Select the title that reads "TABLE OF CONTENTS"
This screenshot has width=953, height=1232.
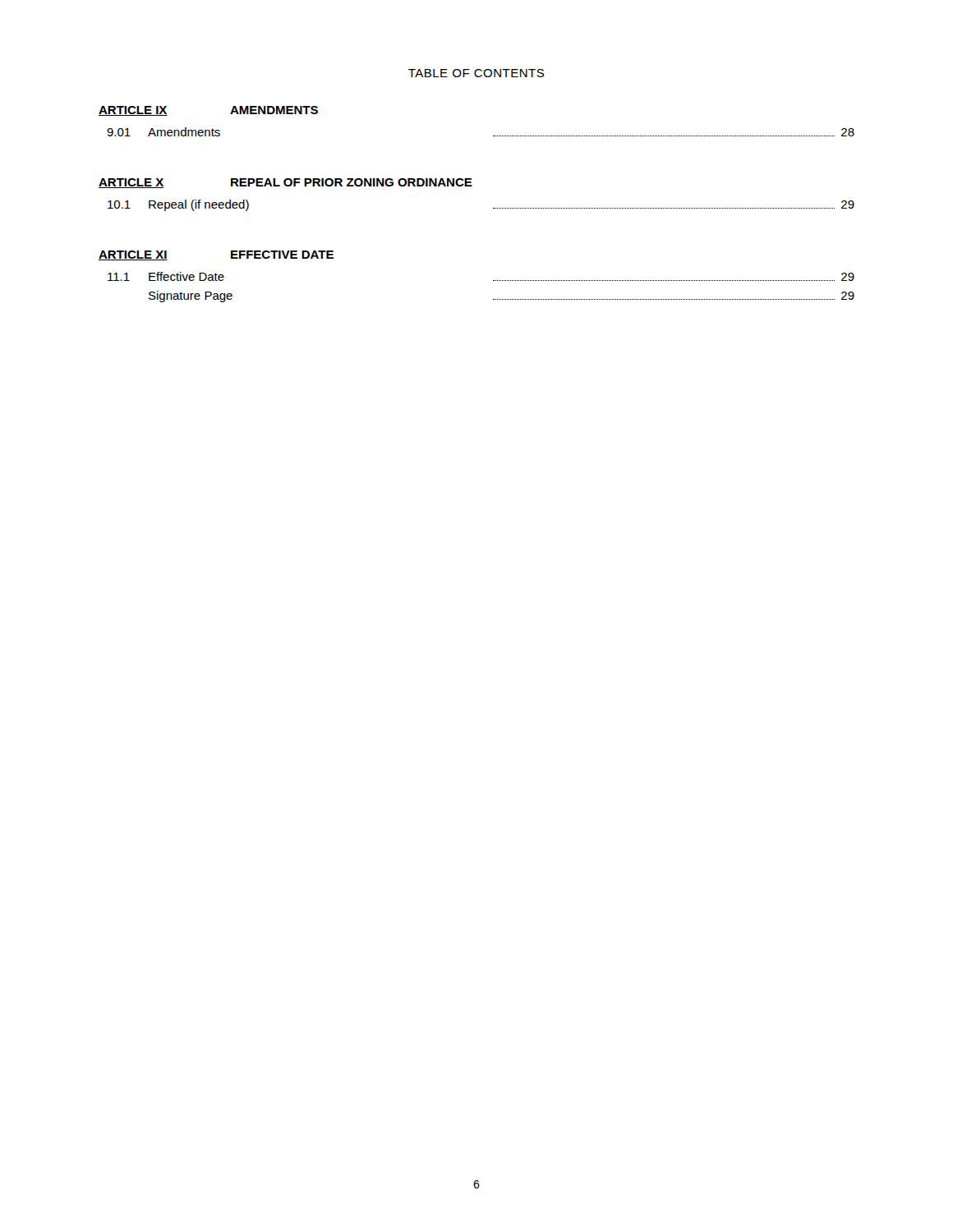476,73
